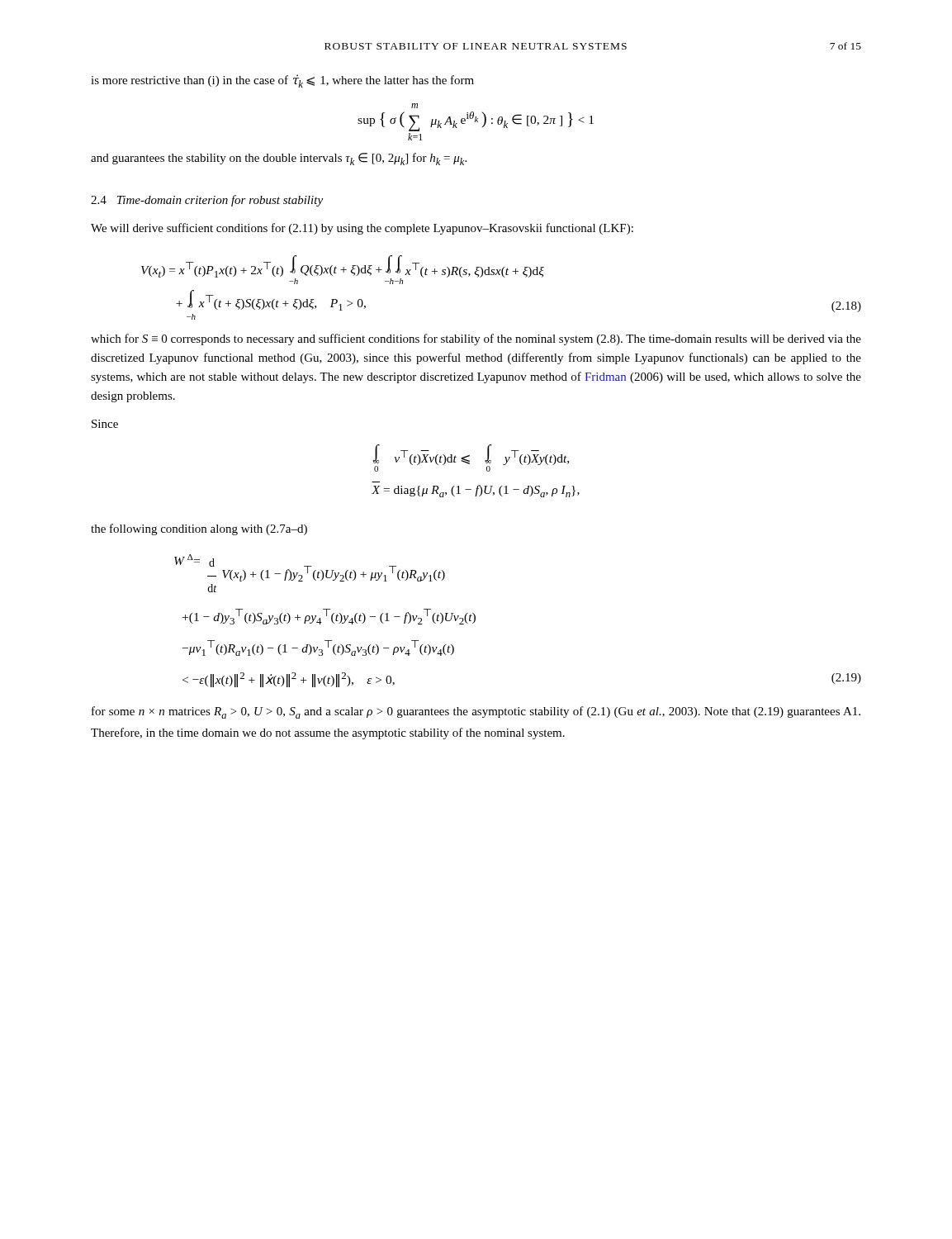The height and width of the screenshot is (1239, 952).
Task: Locate the block of text that opens with "which for S ≡ 0 corresponds"
Action: (x=476, y=367)
